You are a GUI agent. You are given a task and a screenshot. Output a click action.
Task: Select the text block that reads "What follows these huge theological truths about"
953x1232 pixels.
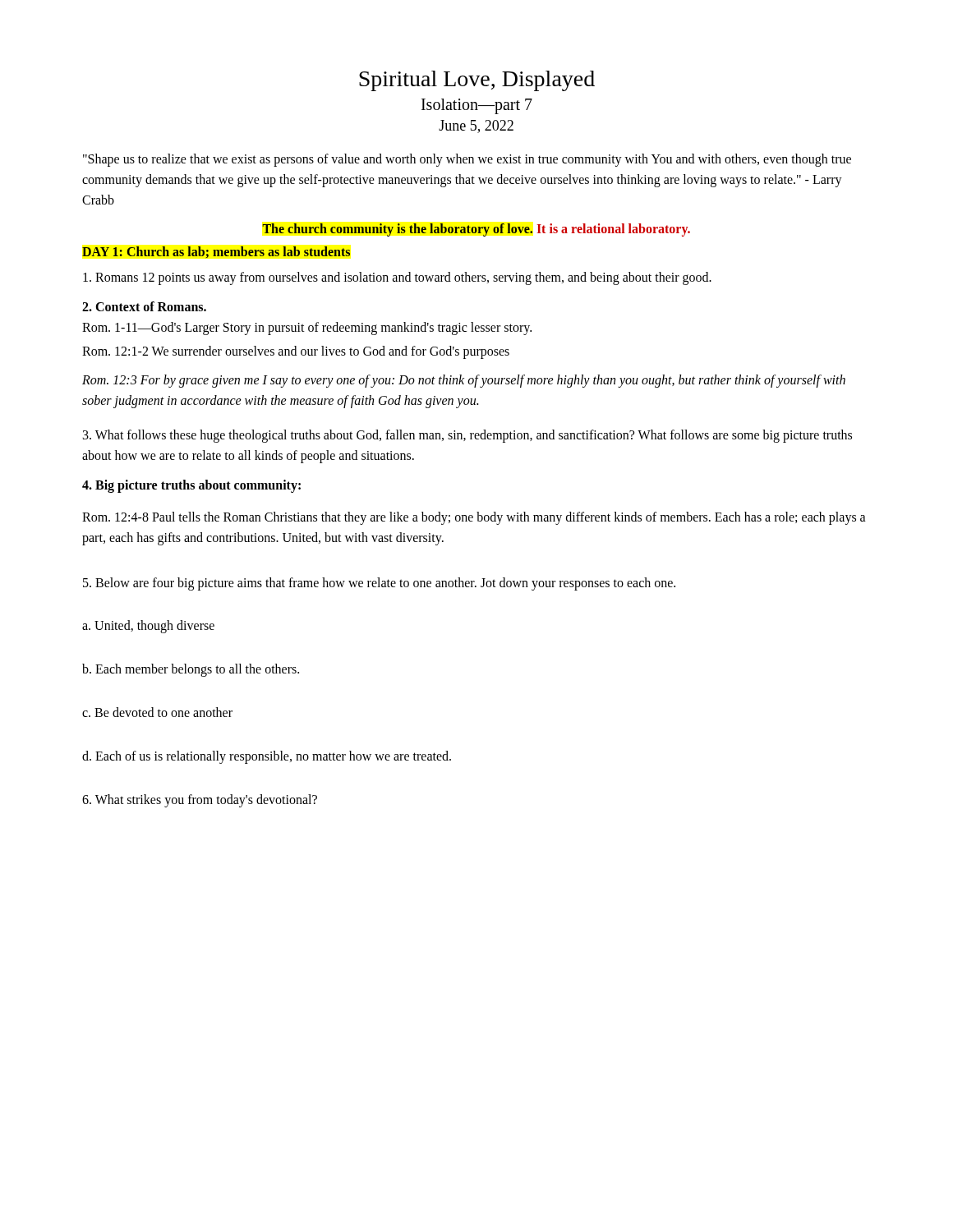point(467,445)
